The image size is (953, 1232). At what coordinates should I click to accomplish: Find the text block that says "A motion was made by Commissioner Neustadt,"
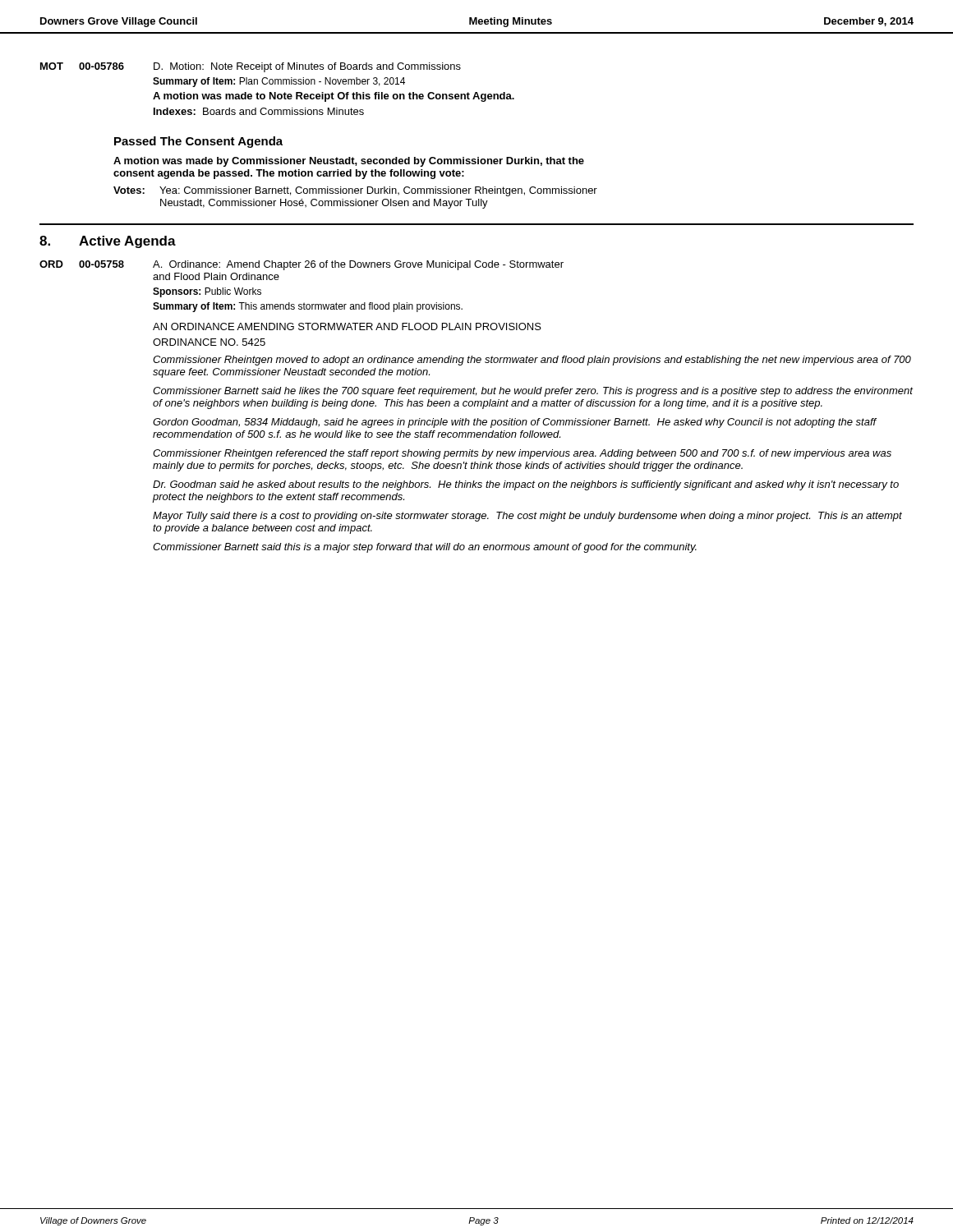point(349,167)
